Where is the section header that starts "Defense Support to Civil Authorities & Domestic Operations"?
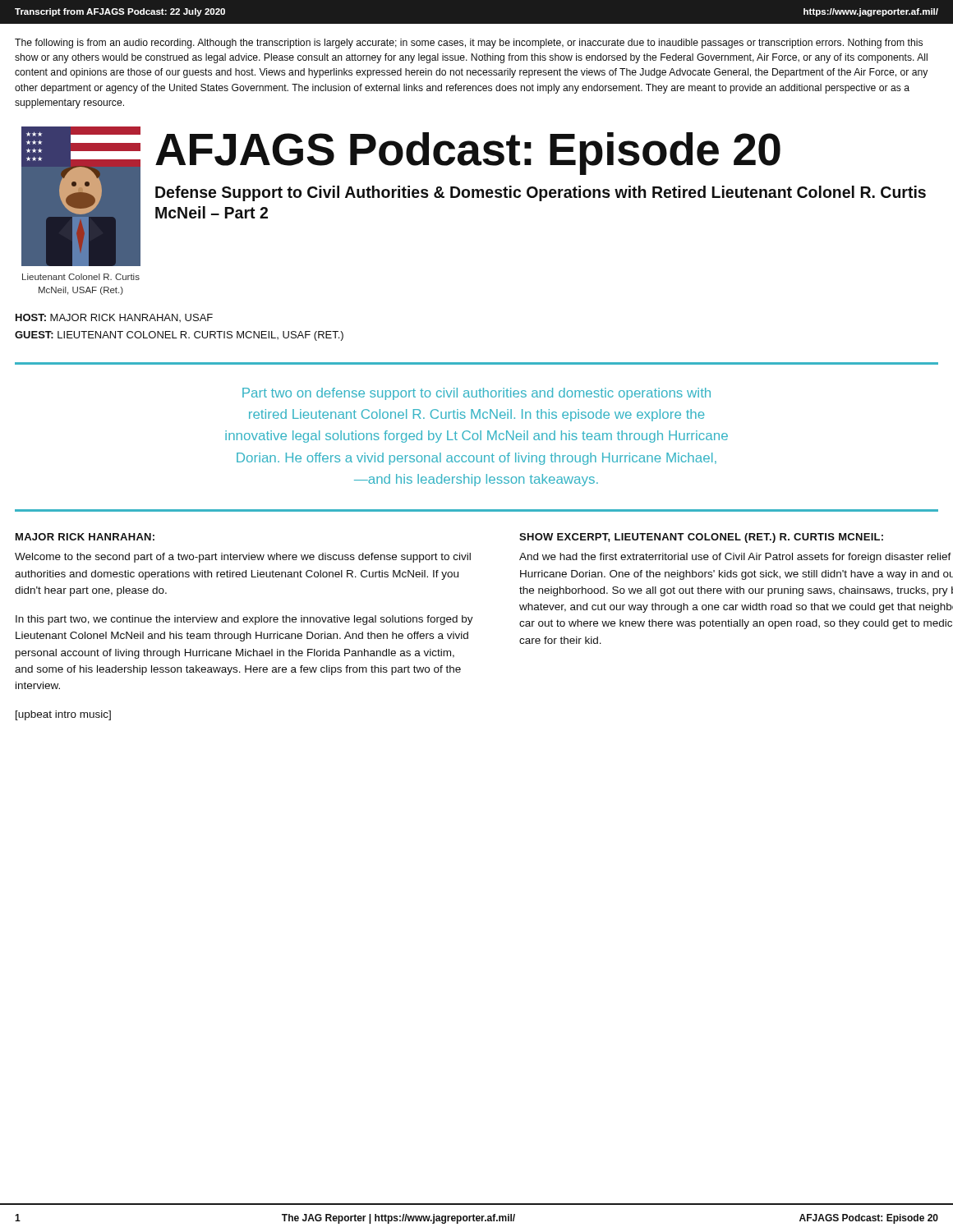The height and width of the screenshot is (1232, 953). point(540,203)
